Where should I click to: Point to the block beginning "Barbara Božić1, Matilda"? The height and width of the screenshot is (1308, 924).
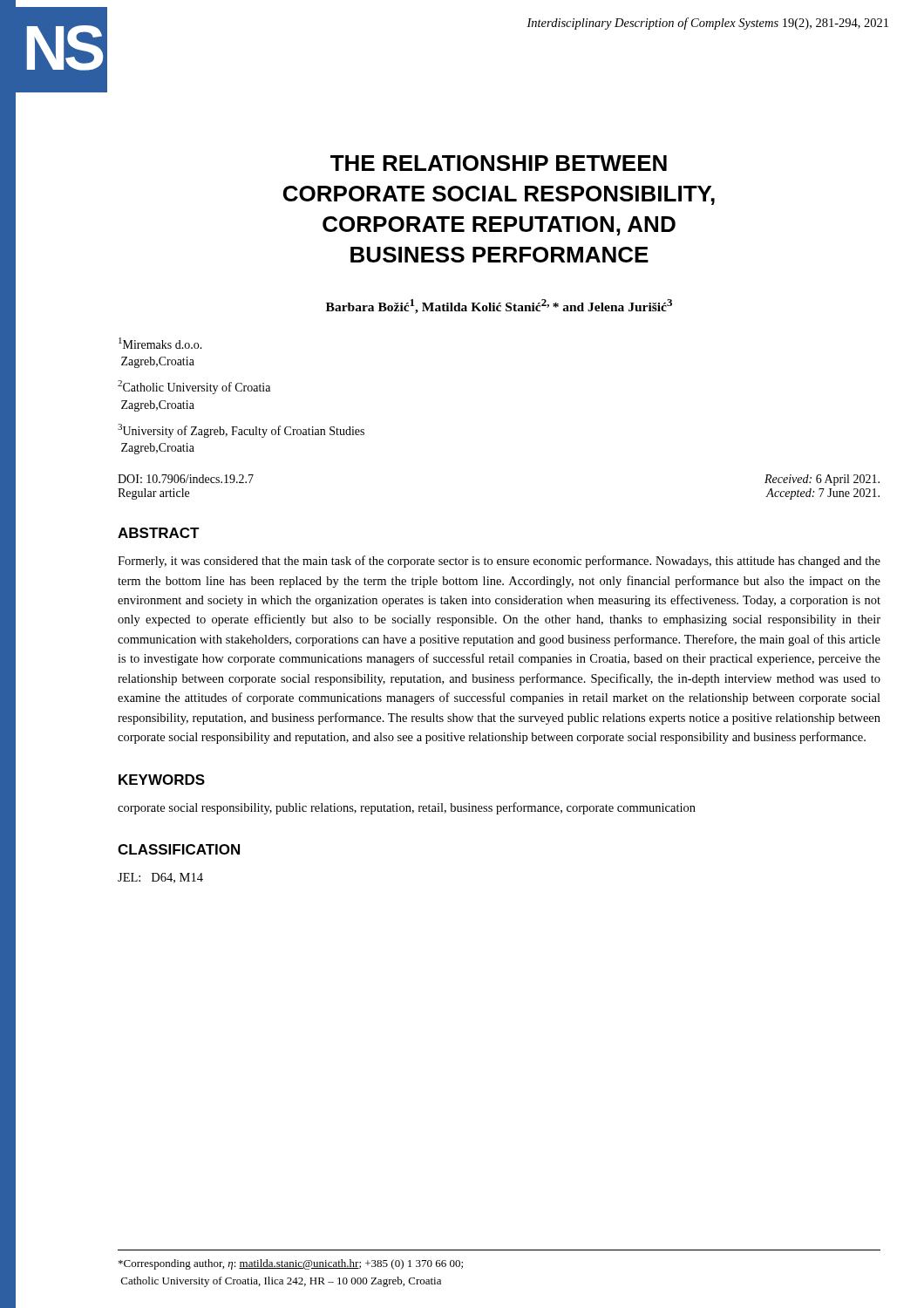coord(499,304)
